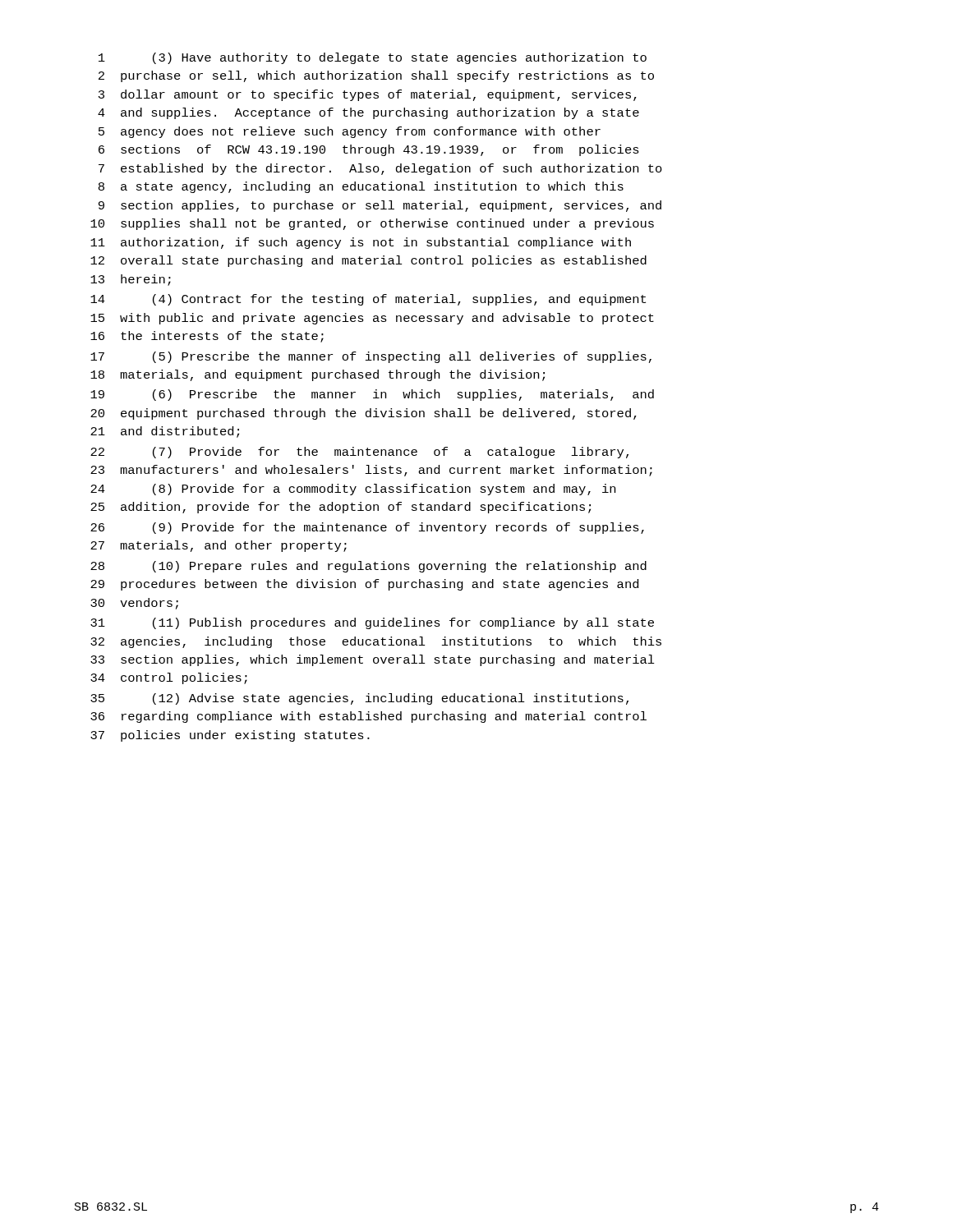The width and height of the screenshot is (953, 1232).
Task: Find the region starting "19 (6) Prescribe"
Action: (476, 414)
